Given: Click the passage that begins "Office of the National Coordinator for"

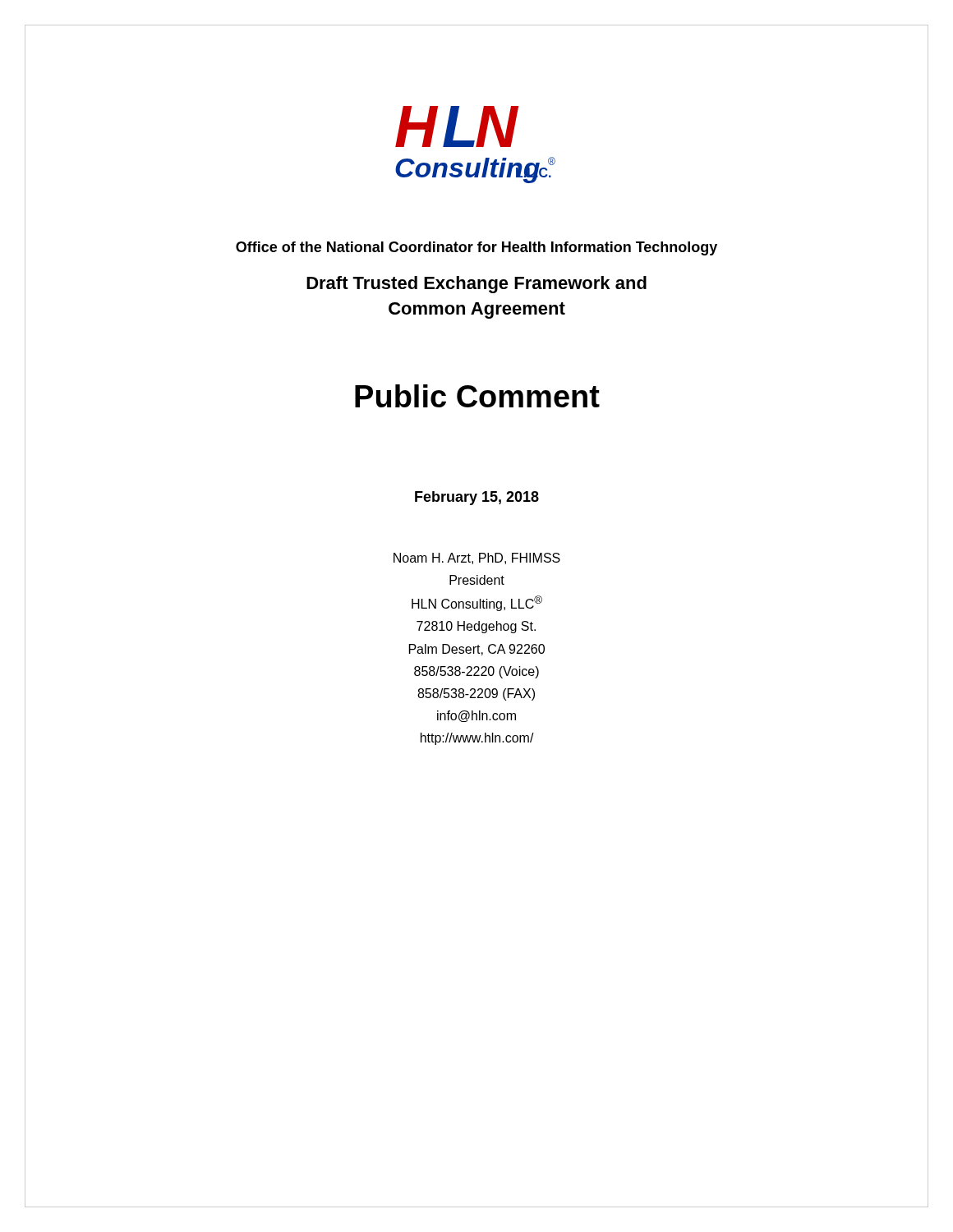Looking at the screenshot, I should [476, 247].
